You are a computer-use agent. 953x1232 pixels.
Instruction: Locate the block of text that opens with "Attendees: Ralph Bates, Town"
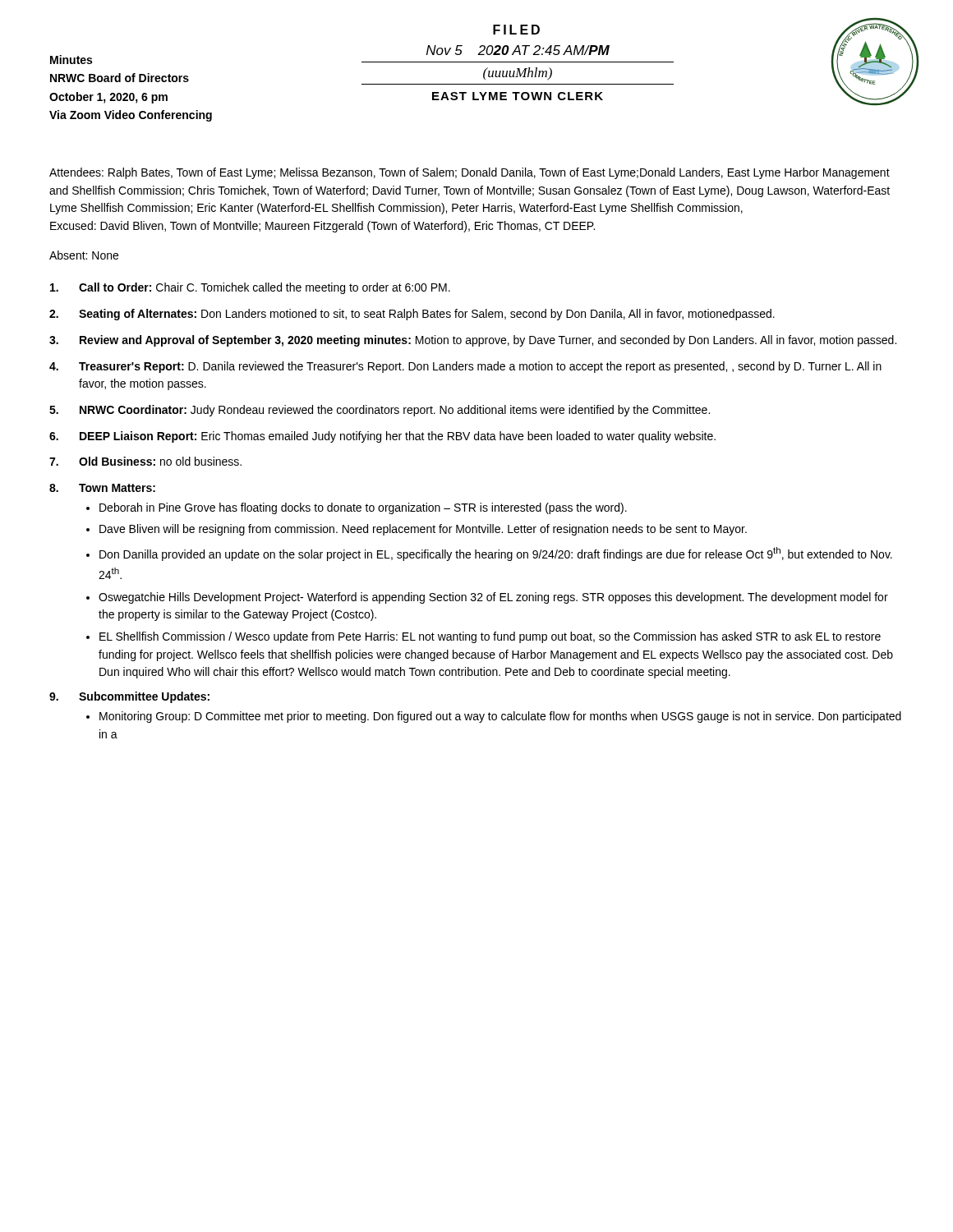[x=470, y=199]
